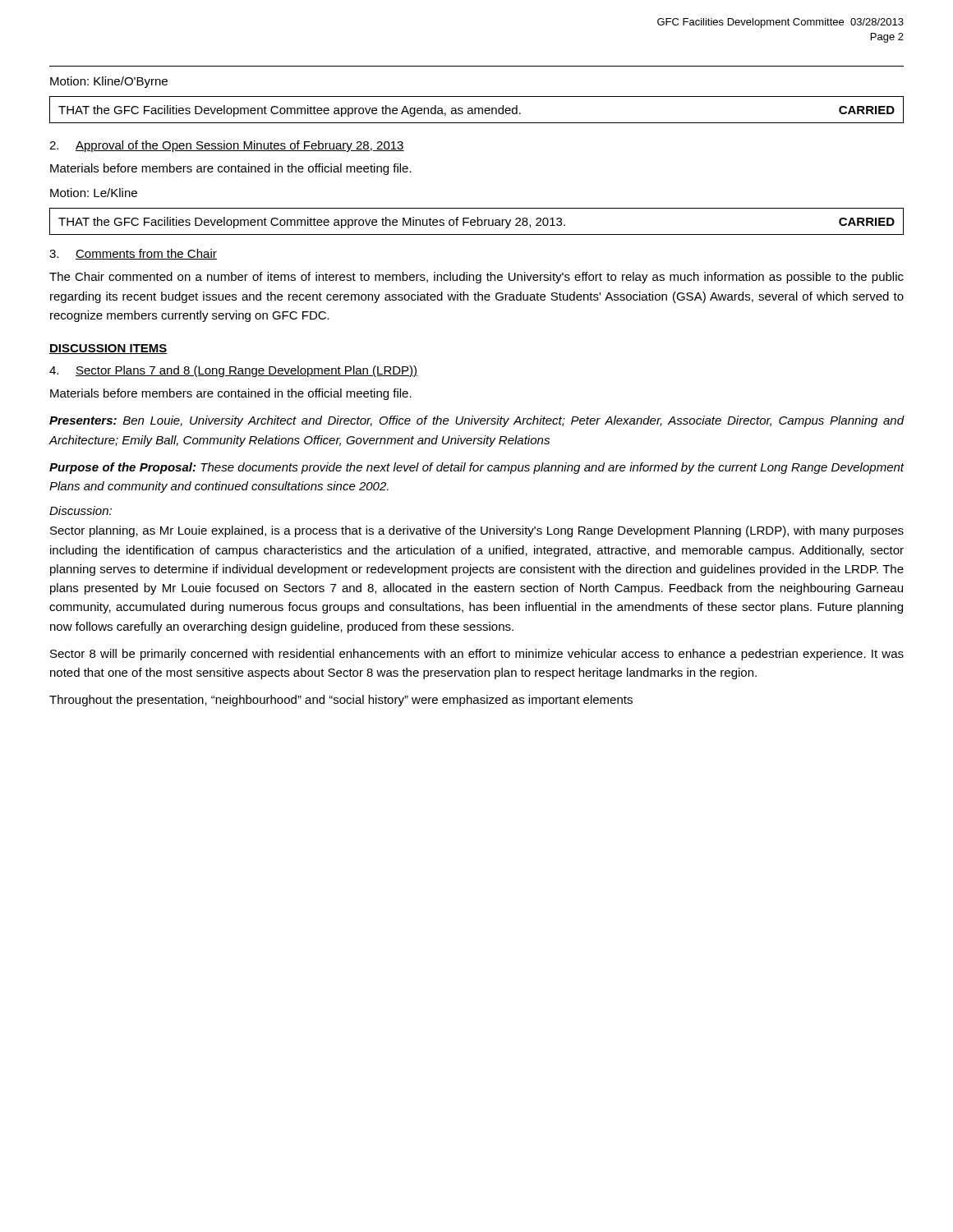Click on the section header that reads "3. Comments from the Chair"
The height and width of the screenshot is (1232, 953).
point(133,254)
